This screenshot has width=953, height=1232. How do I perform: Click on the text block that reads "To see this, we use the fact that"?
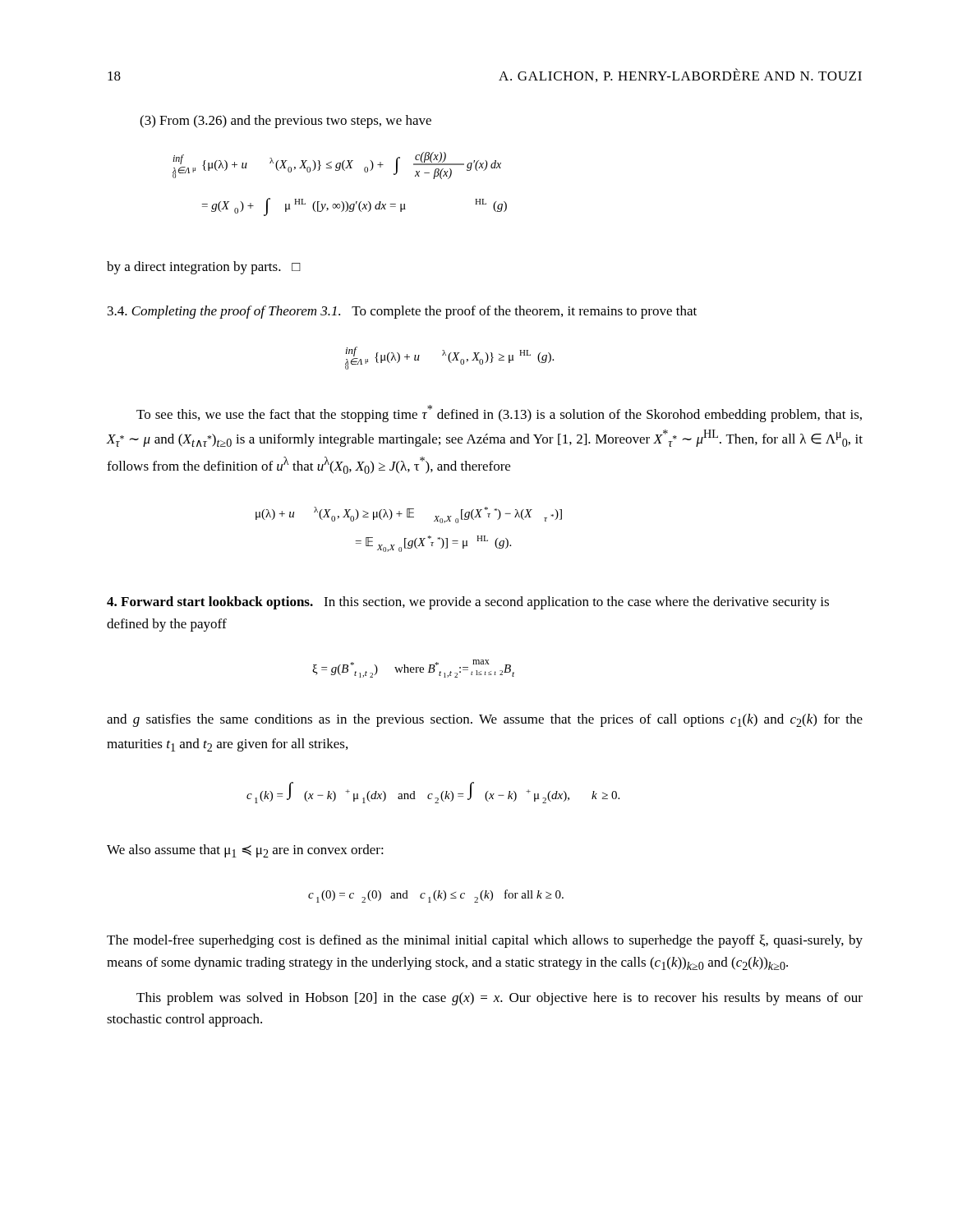[x=485, y=439]
